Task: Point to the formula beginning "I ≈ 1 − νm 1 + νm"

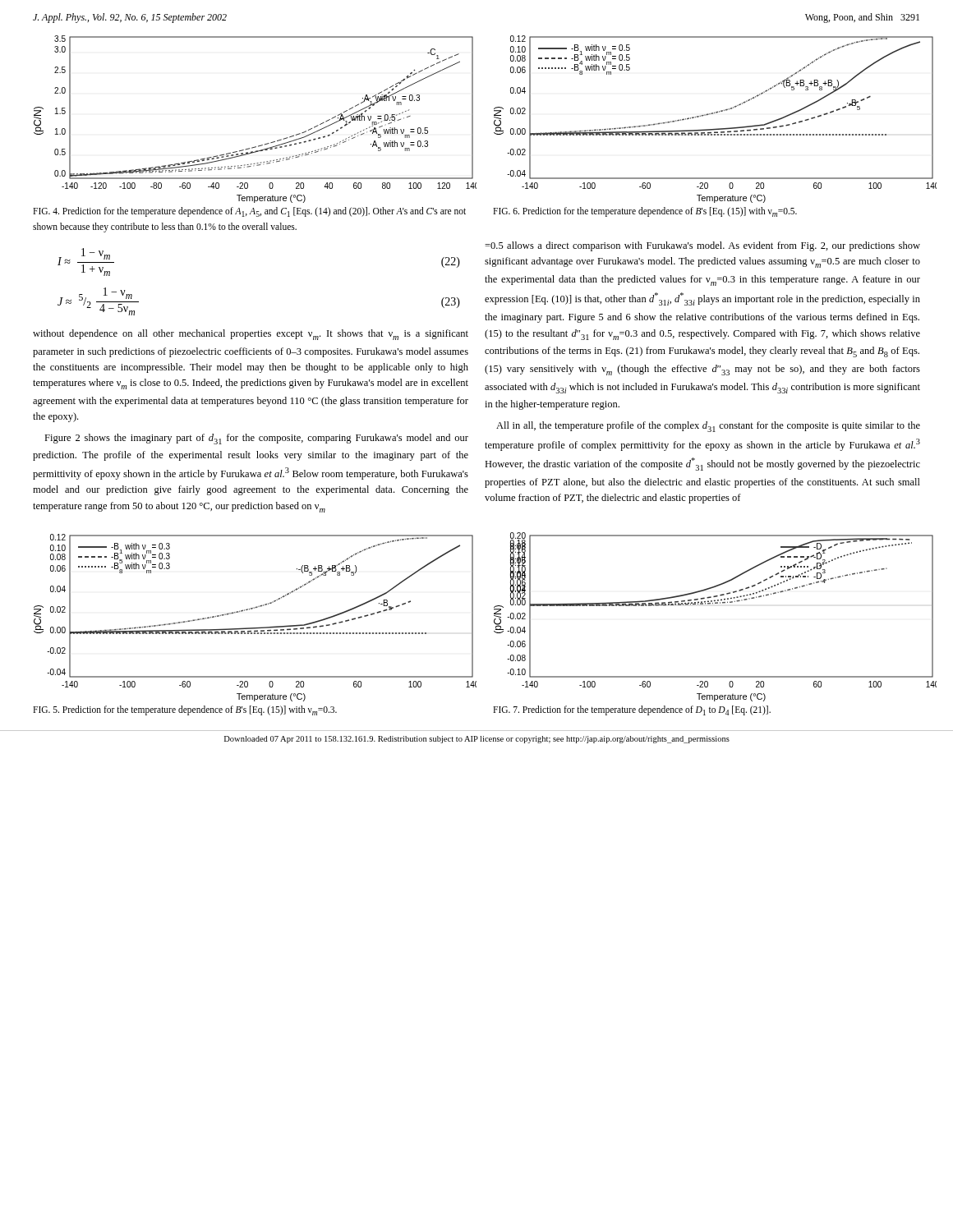Action: 96,262
